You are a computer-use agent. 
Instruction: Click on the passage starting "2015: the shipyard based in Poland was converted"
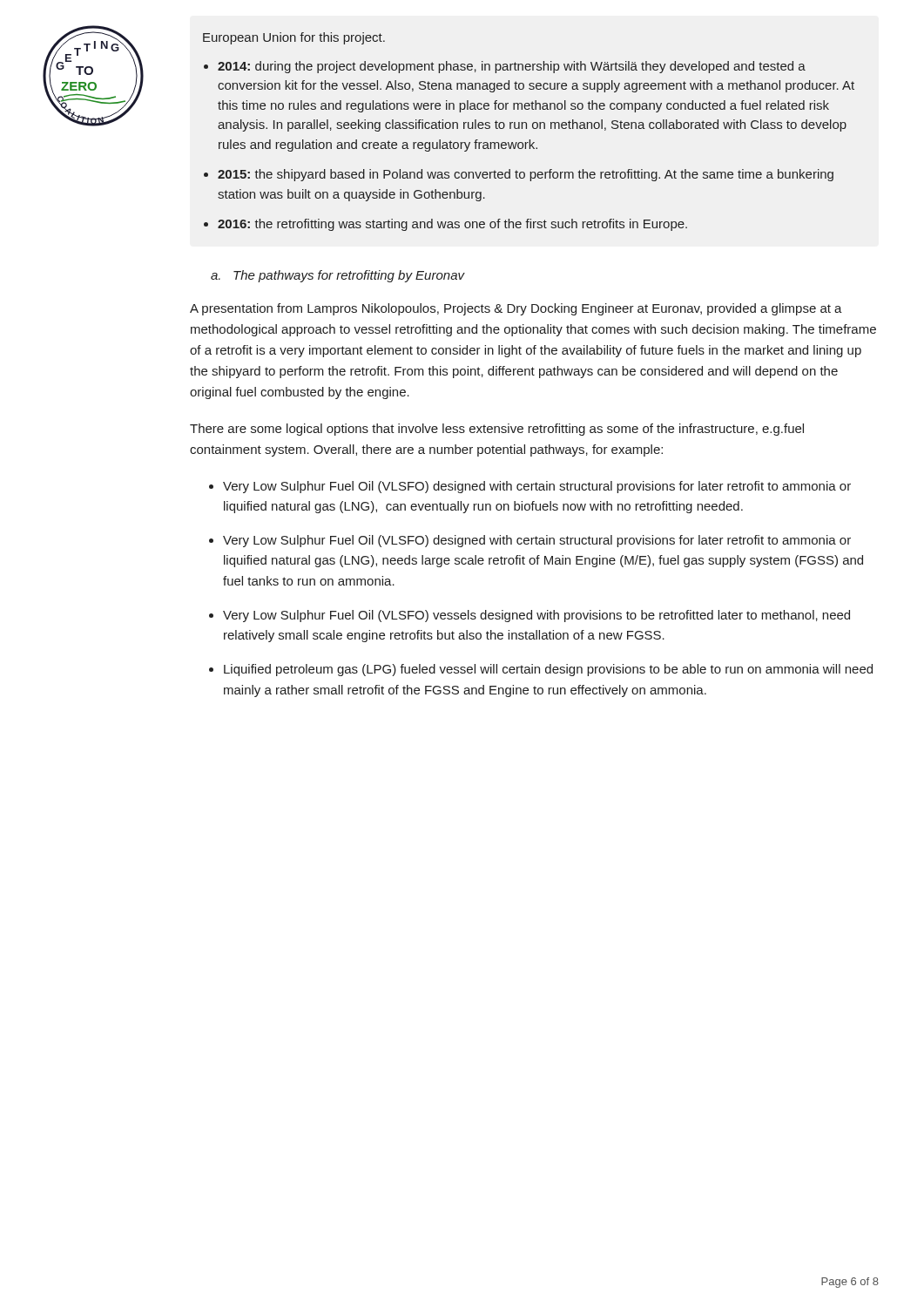526,184
